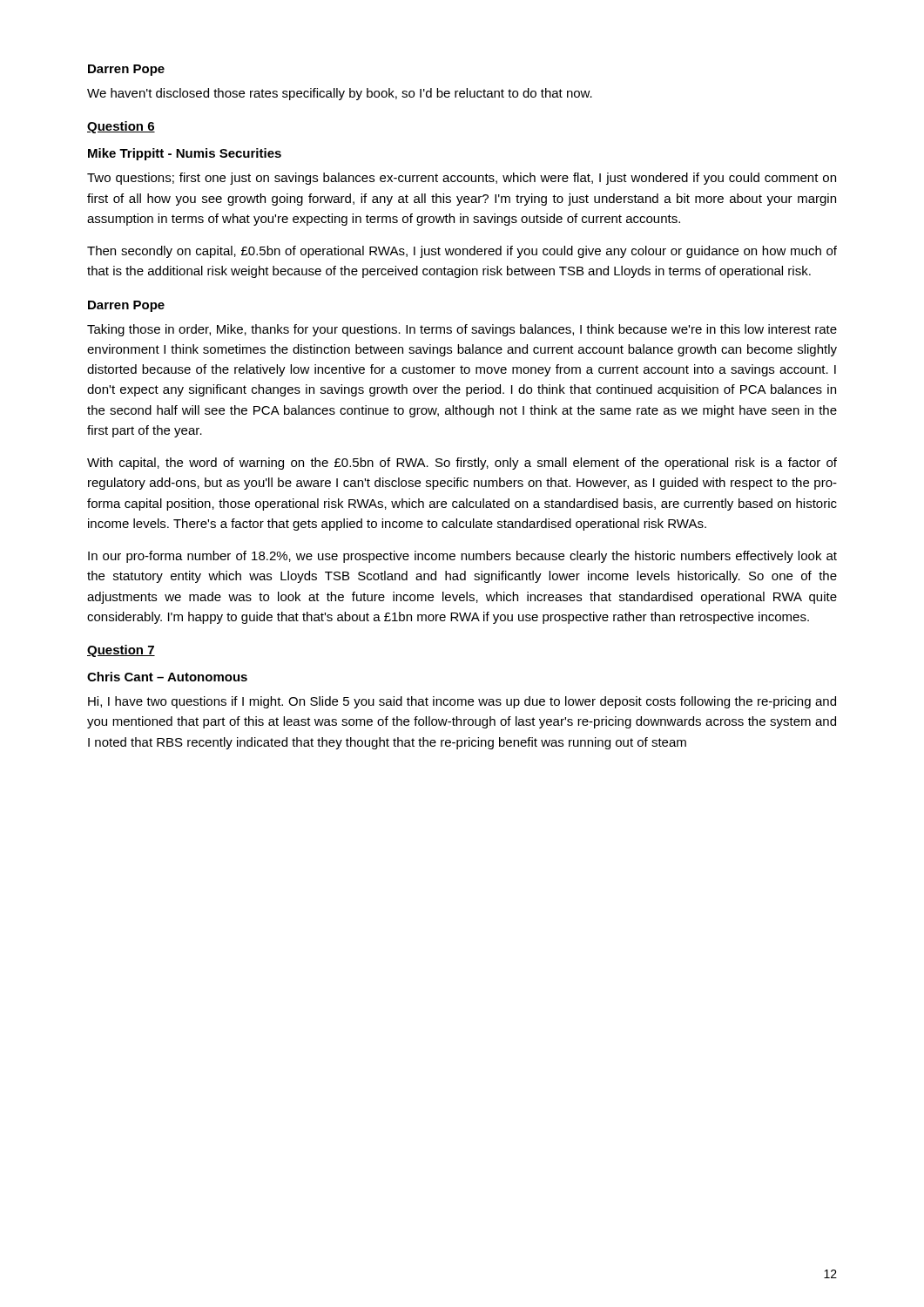Locate the block of text that opens with "With capital, the"
The image size is (924, 1307).
(462, 493)
